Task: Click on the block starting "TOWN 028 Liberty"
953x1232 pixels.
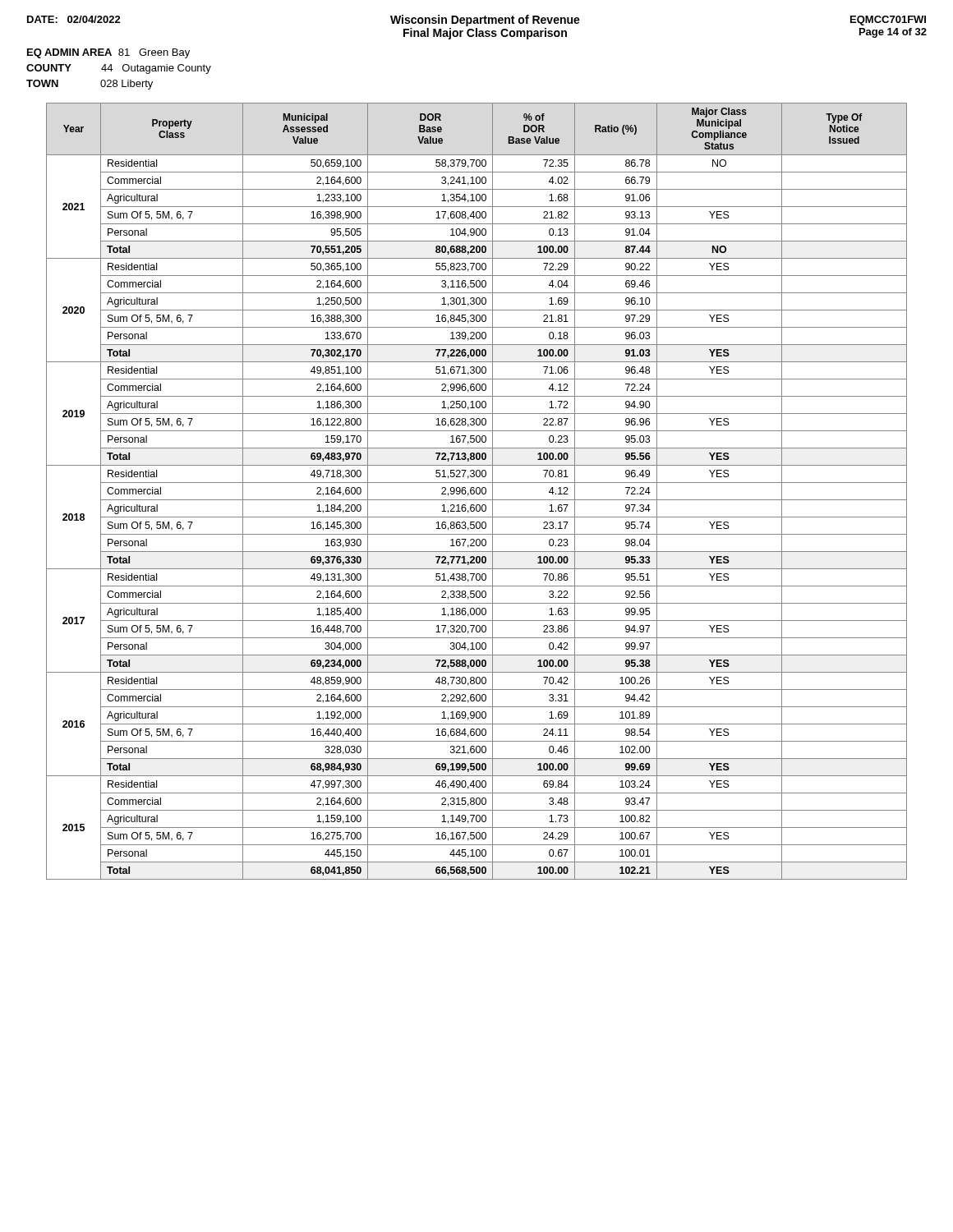Action: 90,83
